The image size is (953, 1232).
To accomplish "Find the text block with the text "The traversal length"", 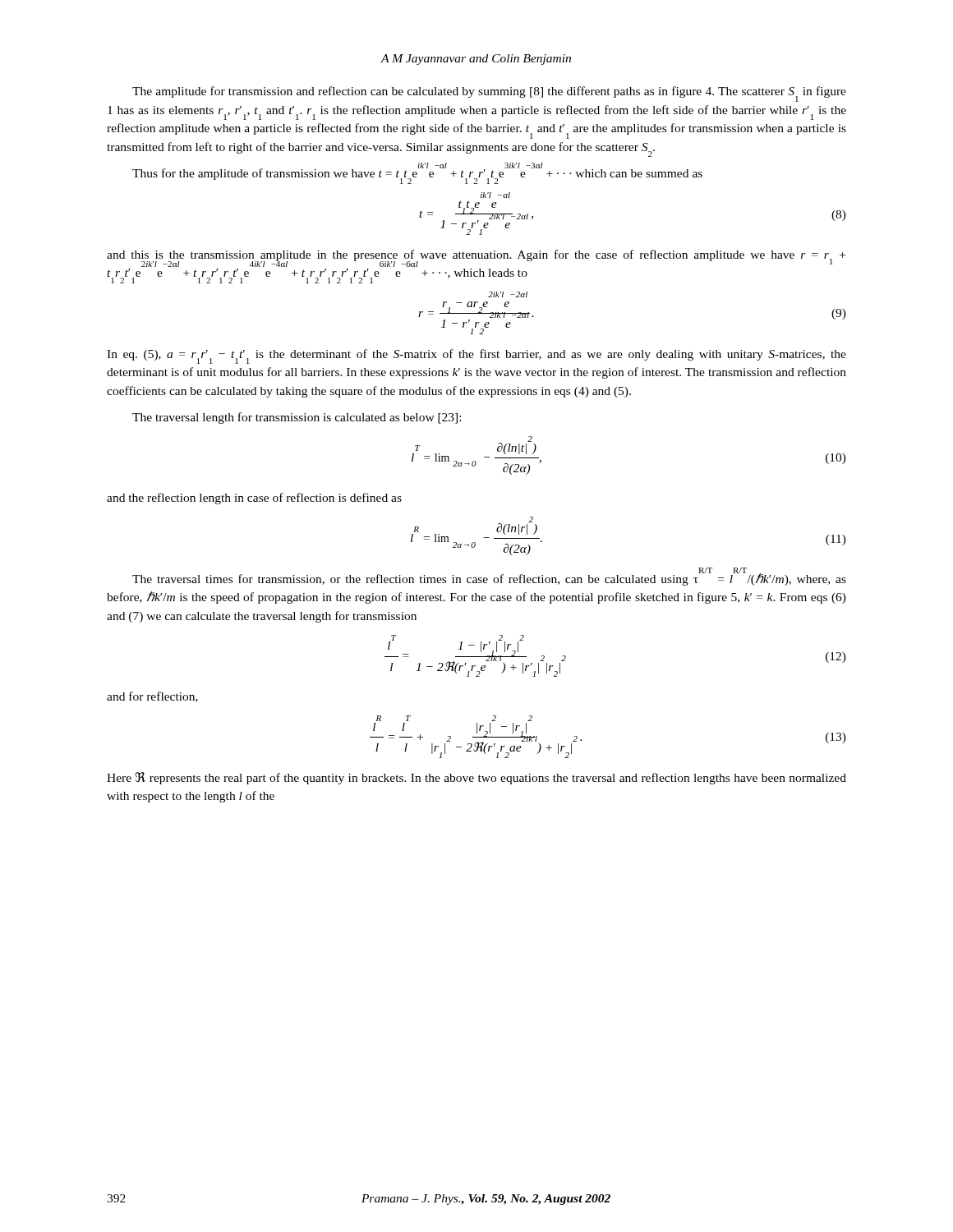I will pos(297,417).
